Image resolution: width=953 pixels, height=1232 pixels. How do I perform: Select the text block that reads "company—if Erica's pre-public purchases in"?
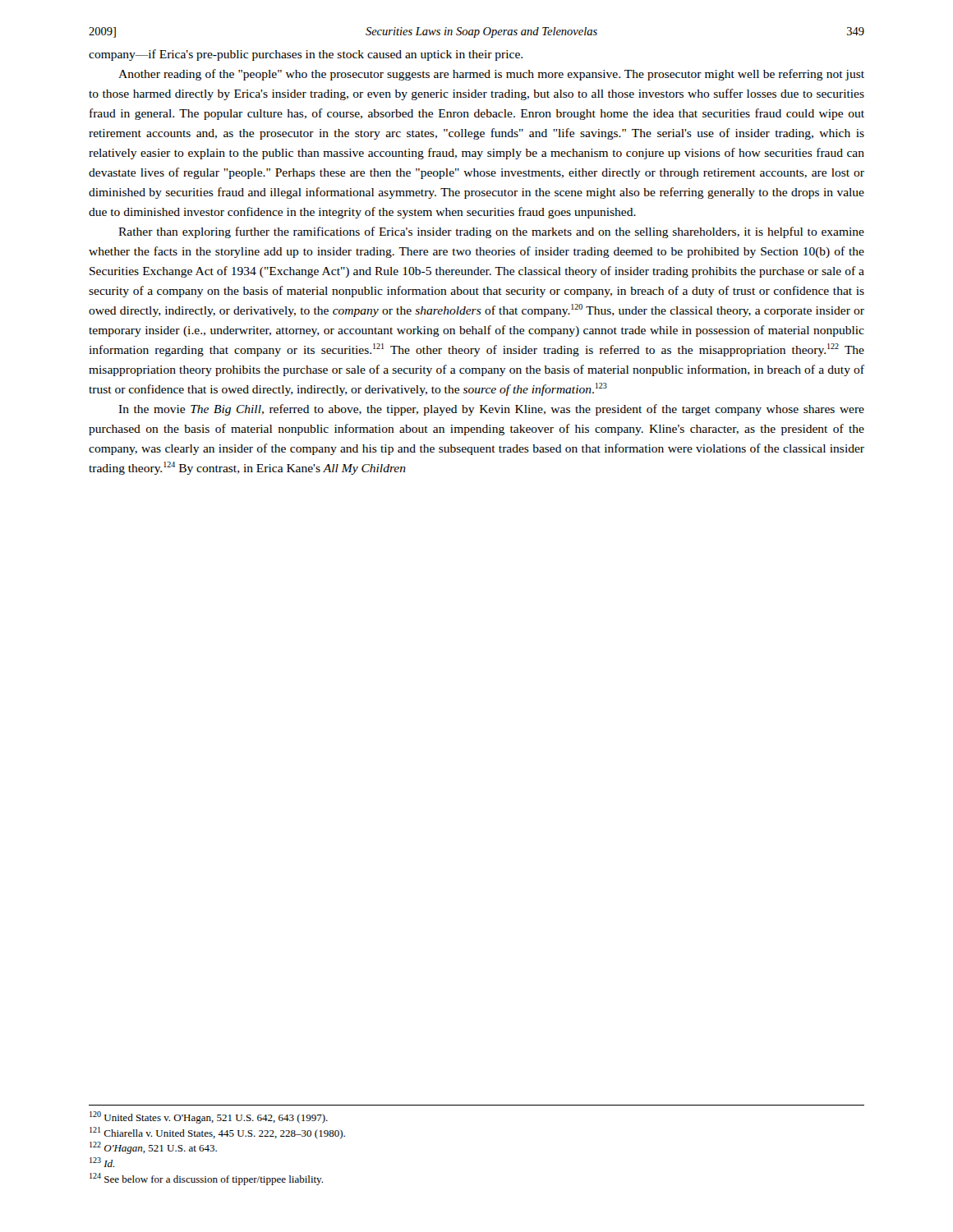[476, 54]
